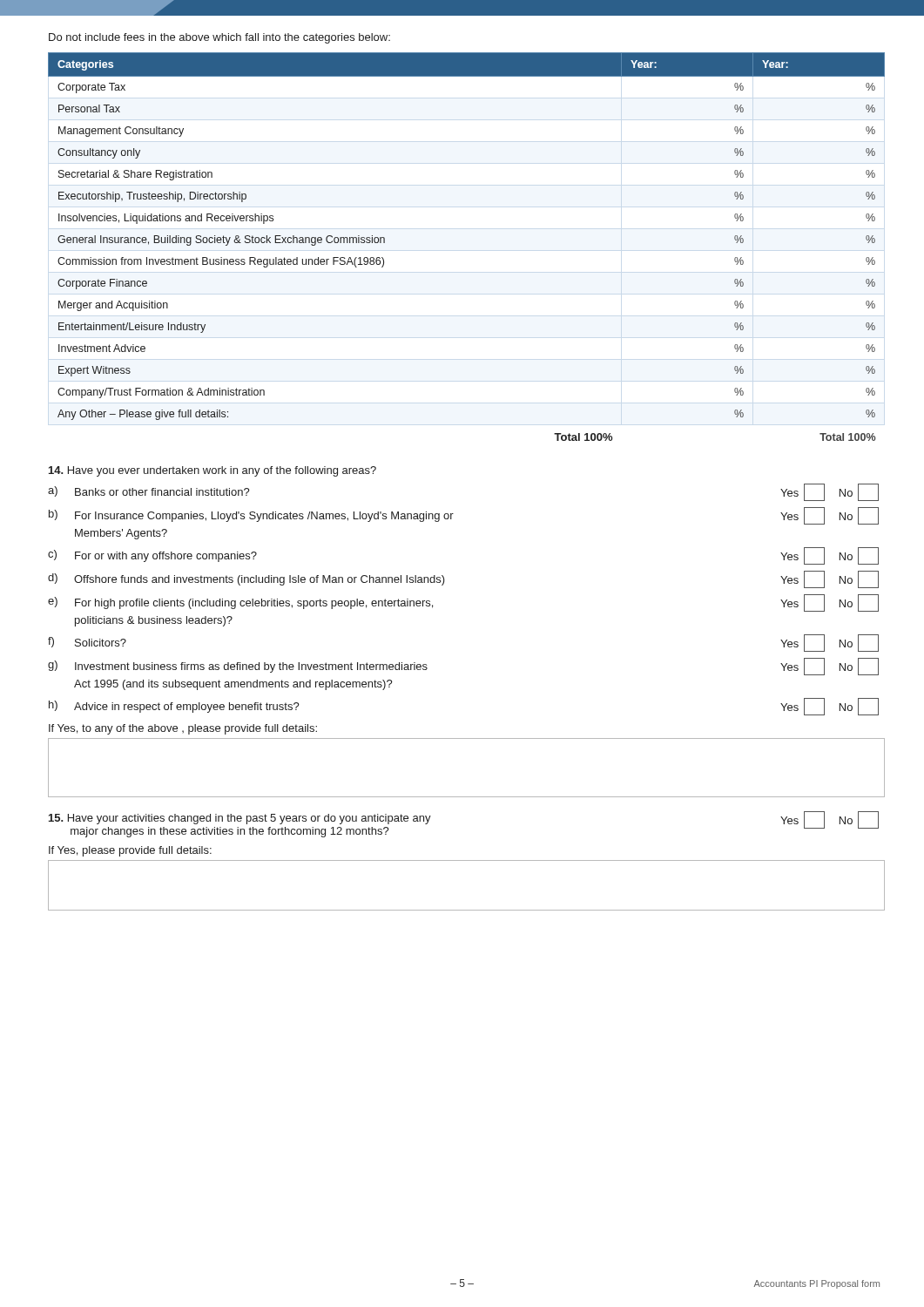The image size is (924, 1307).
Task: Locate the list item containing "d) Offshore funds and investments (including Isle of"
Action: (242, 579)
